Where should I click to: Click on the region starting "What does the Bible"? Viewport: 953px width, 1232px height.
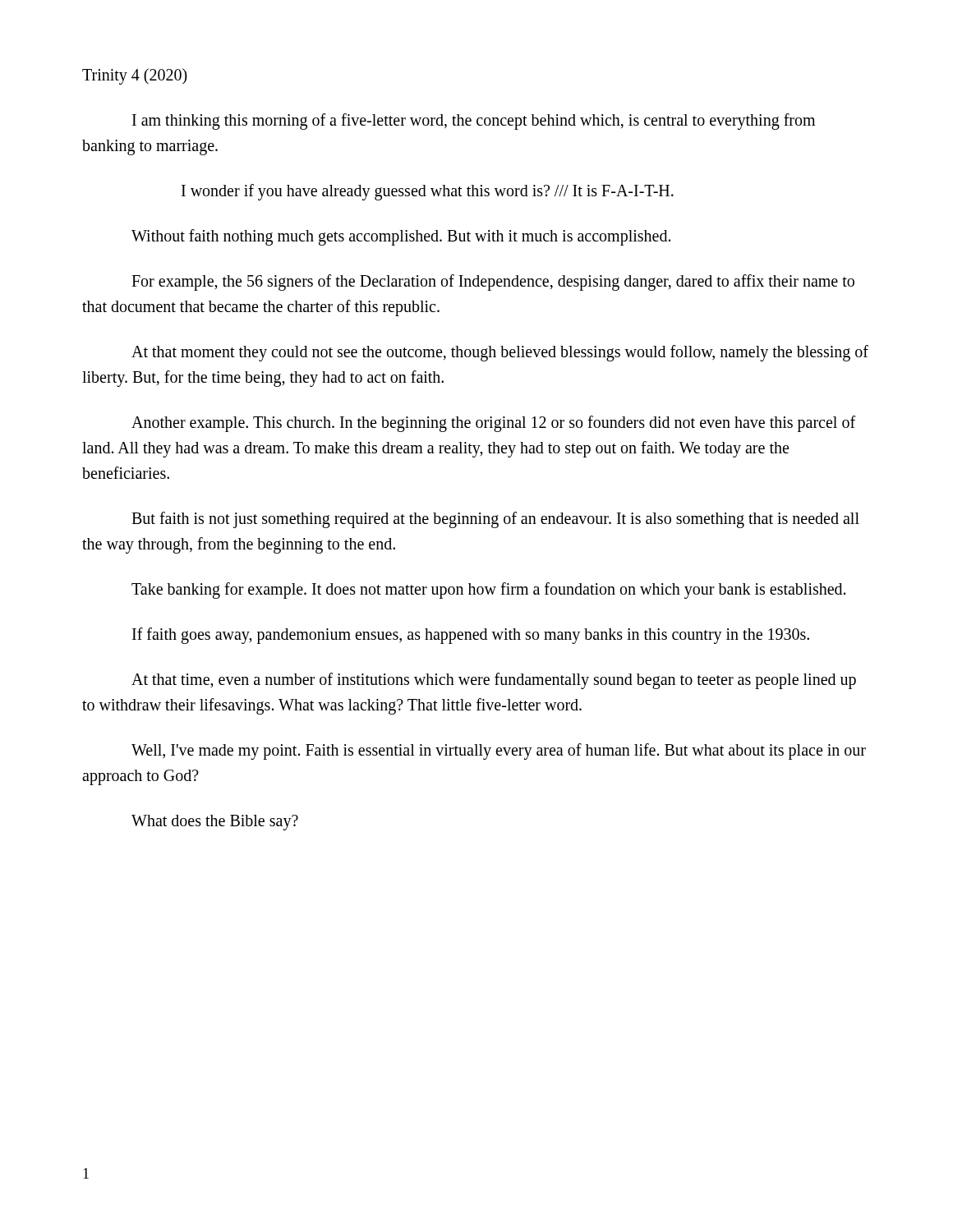click(x=215, y=821)
